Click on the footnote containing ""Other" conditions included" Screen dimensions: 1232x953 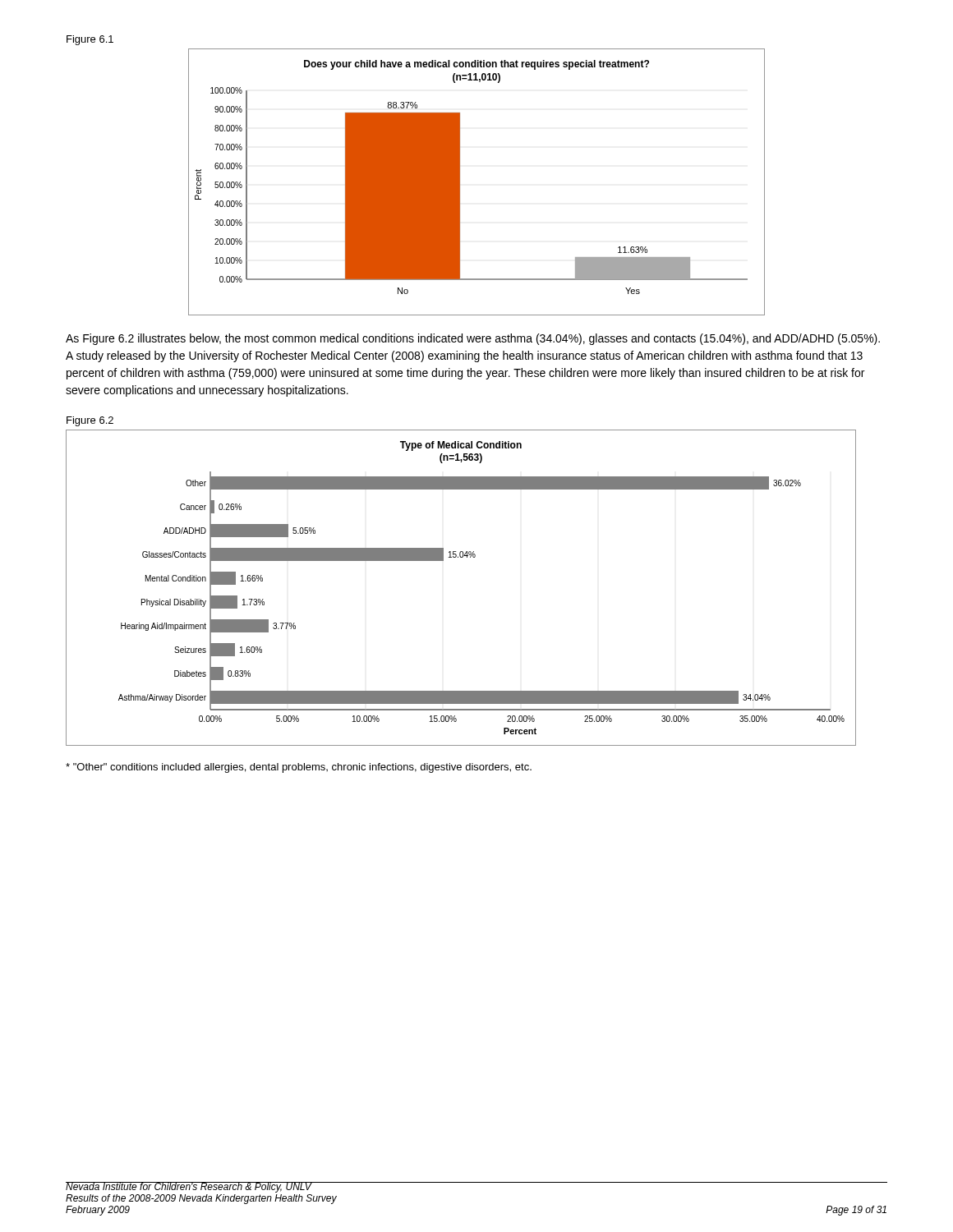point(299,767)
